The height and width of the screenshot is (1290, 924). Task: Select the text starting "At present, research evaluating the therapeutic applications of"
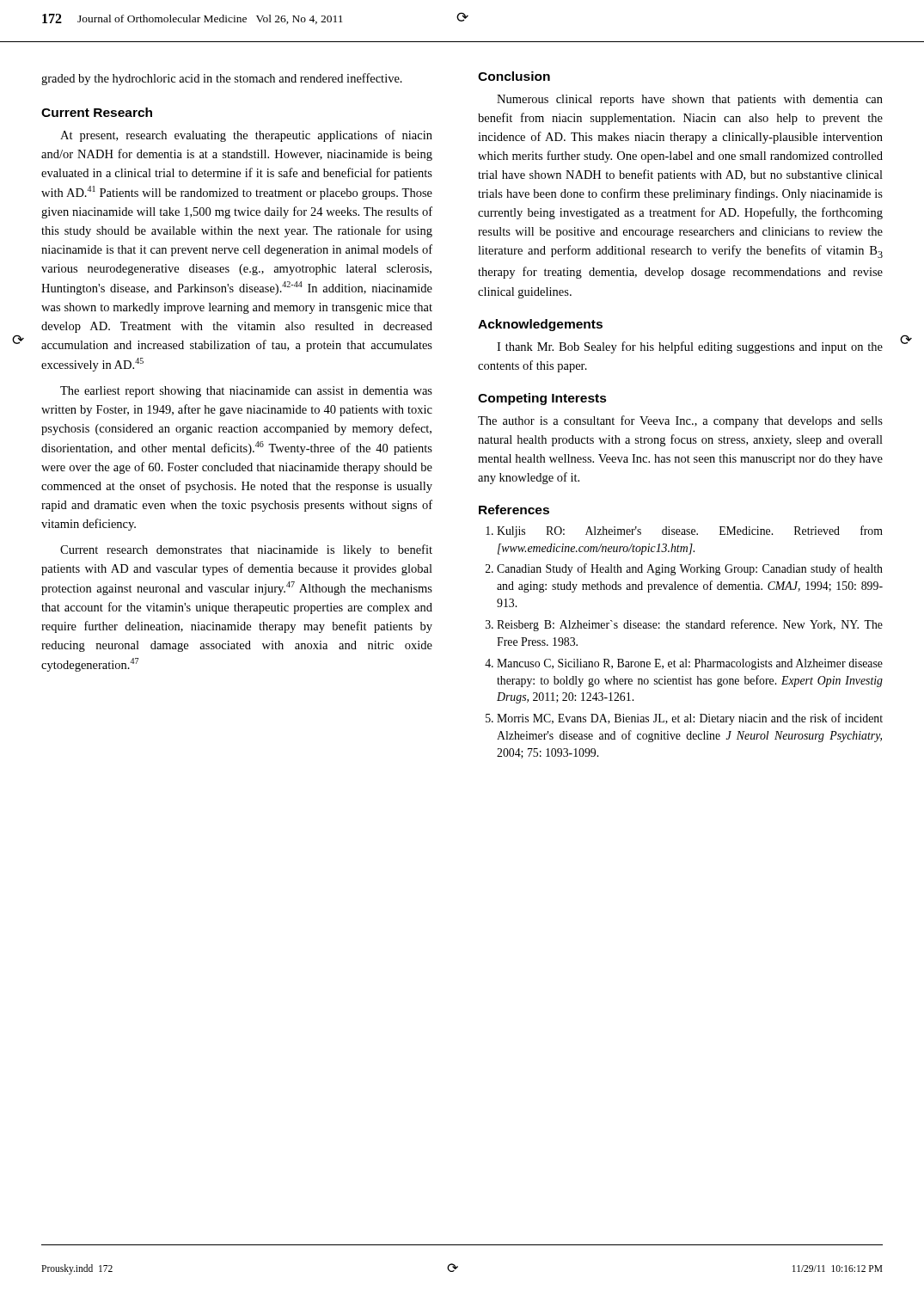[x=237, y=250]
